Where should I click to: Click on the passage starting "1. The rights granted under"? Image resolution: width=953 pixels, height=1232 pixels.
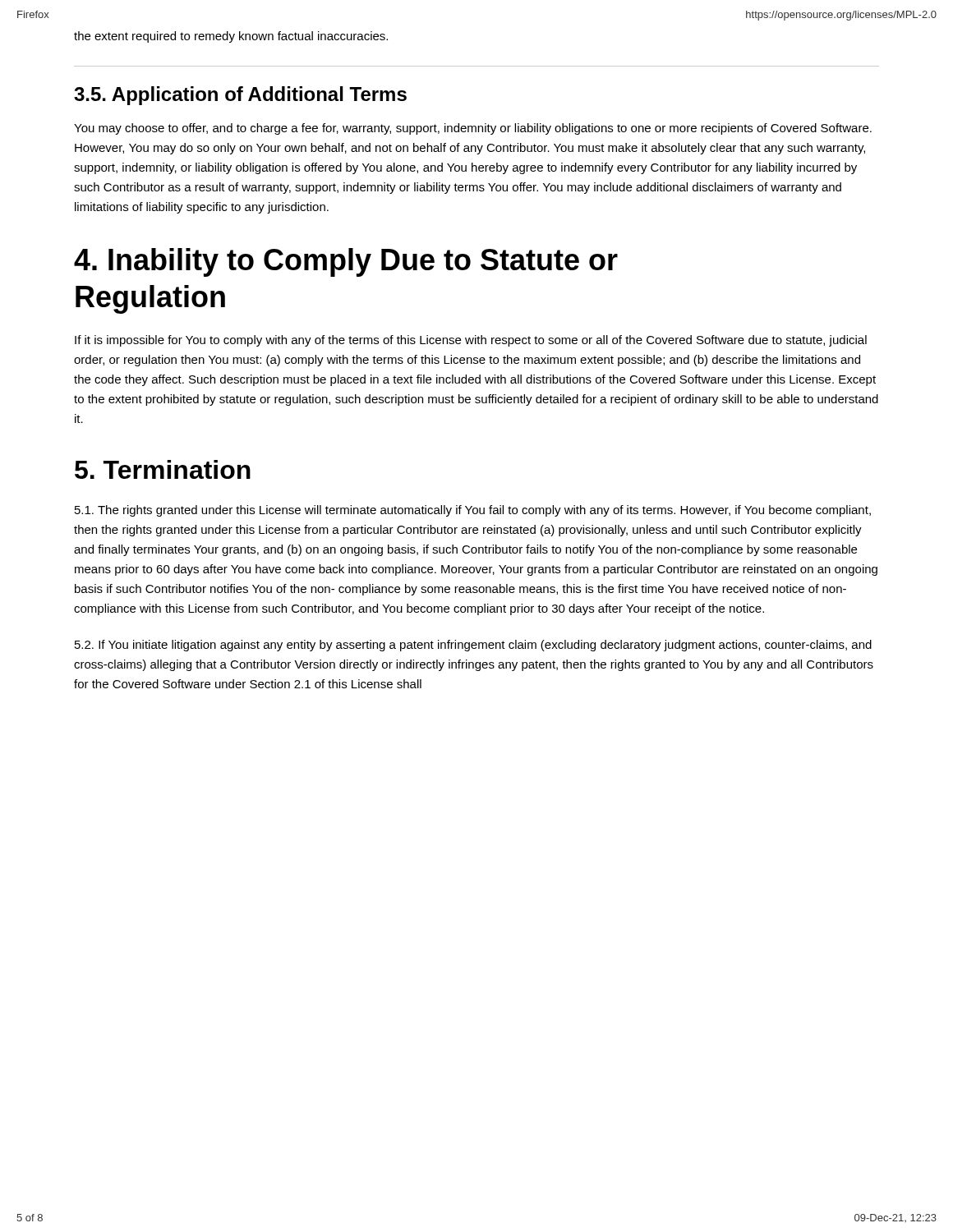click(x=476, y=559)
